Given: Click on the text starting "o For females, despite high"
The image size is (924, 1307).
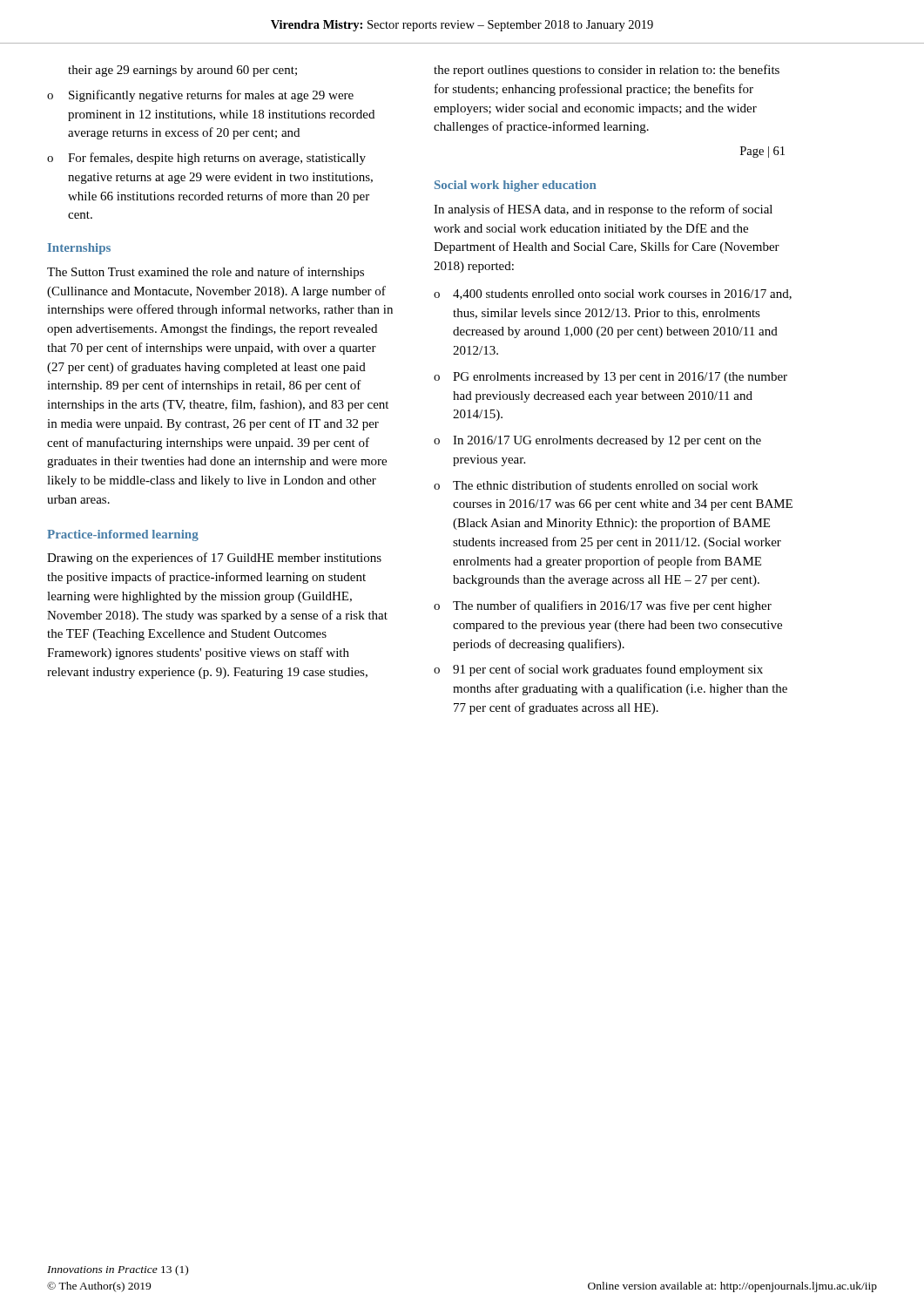Looking at the screenshot, I should (x=220, y=187).
